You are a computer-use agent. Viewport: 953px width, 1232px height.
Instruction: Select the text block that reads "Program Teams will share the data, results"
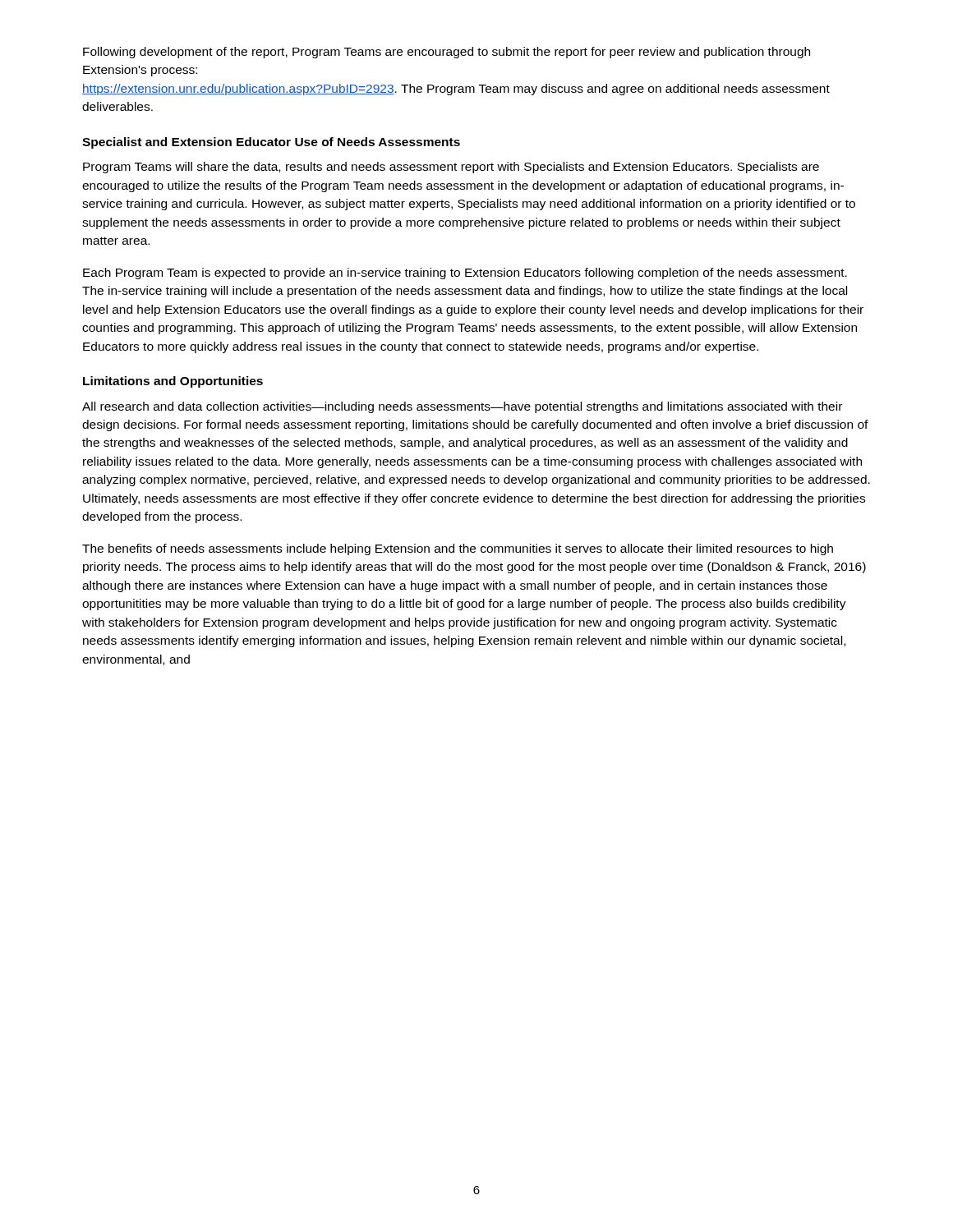point(469,204)
